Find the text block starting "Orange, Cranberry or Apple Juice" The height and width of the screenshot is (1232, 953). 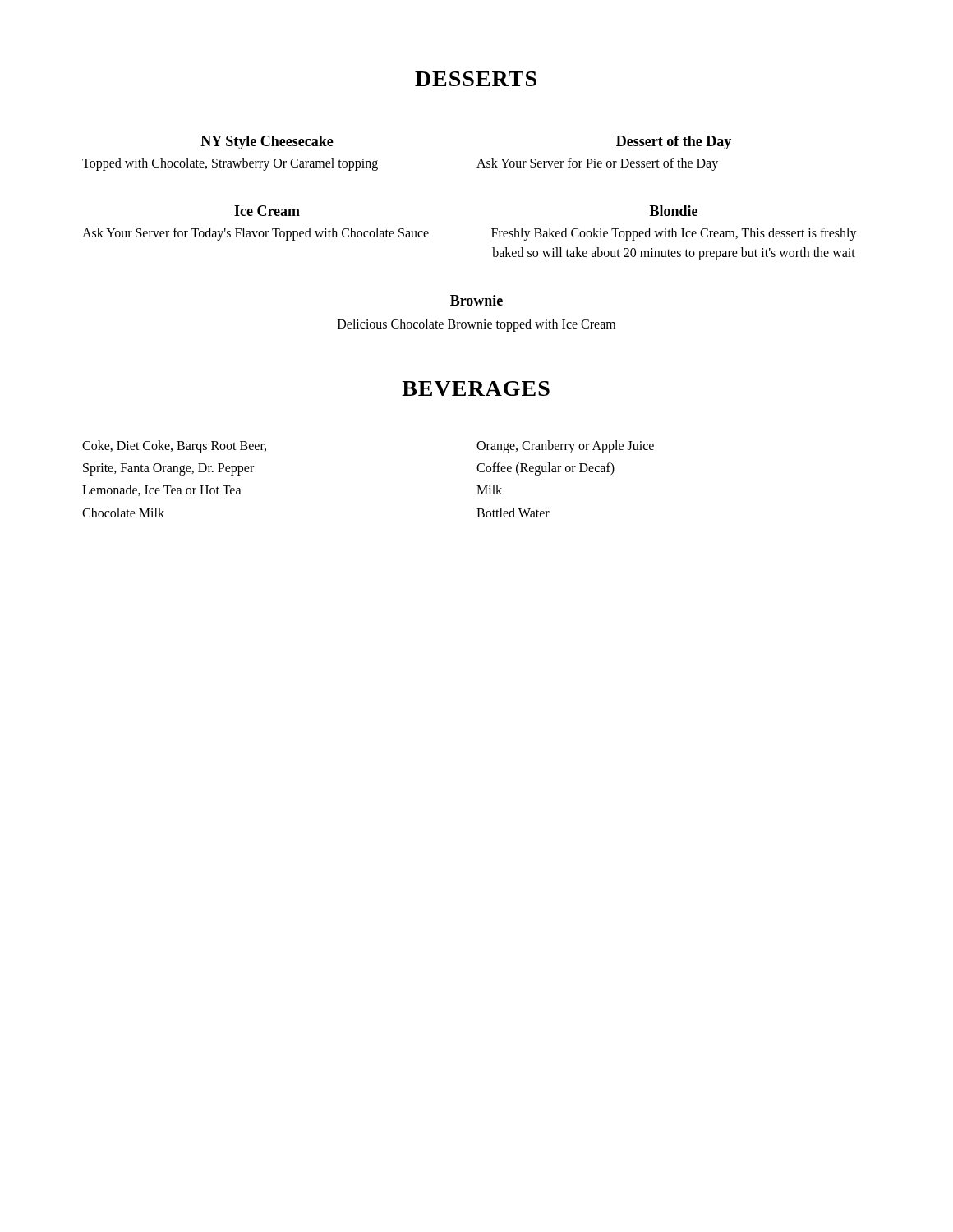click(565, 479)
